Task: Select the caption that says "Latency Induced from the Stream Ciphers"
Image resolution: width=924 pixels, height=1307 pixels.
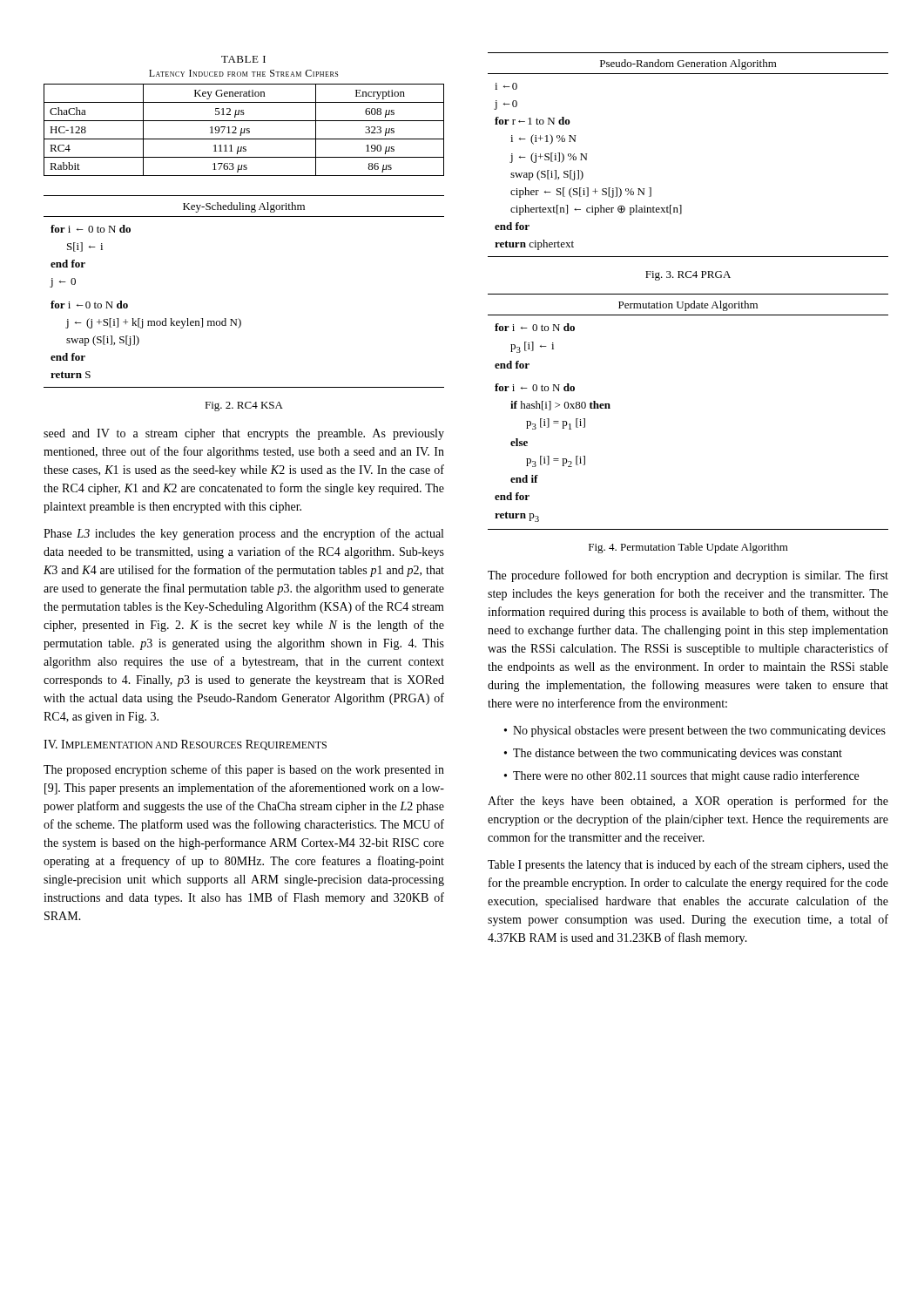Action: pyautogui.click(x=244, y=73)
